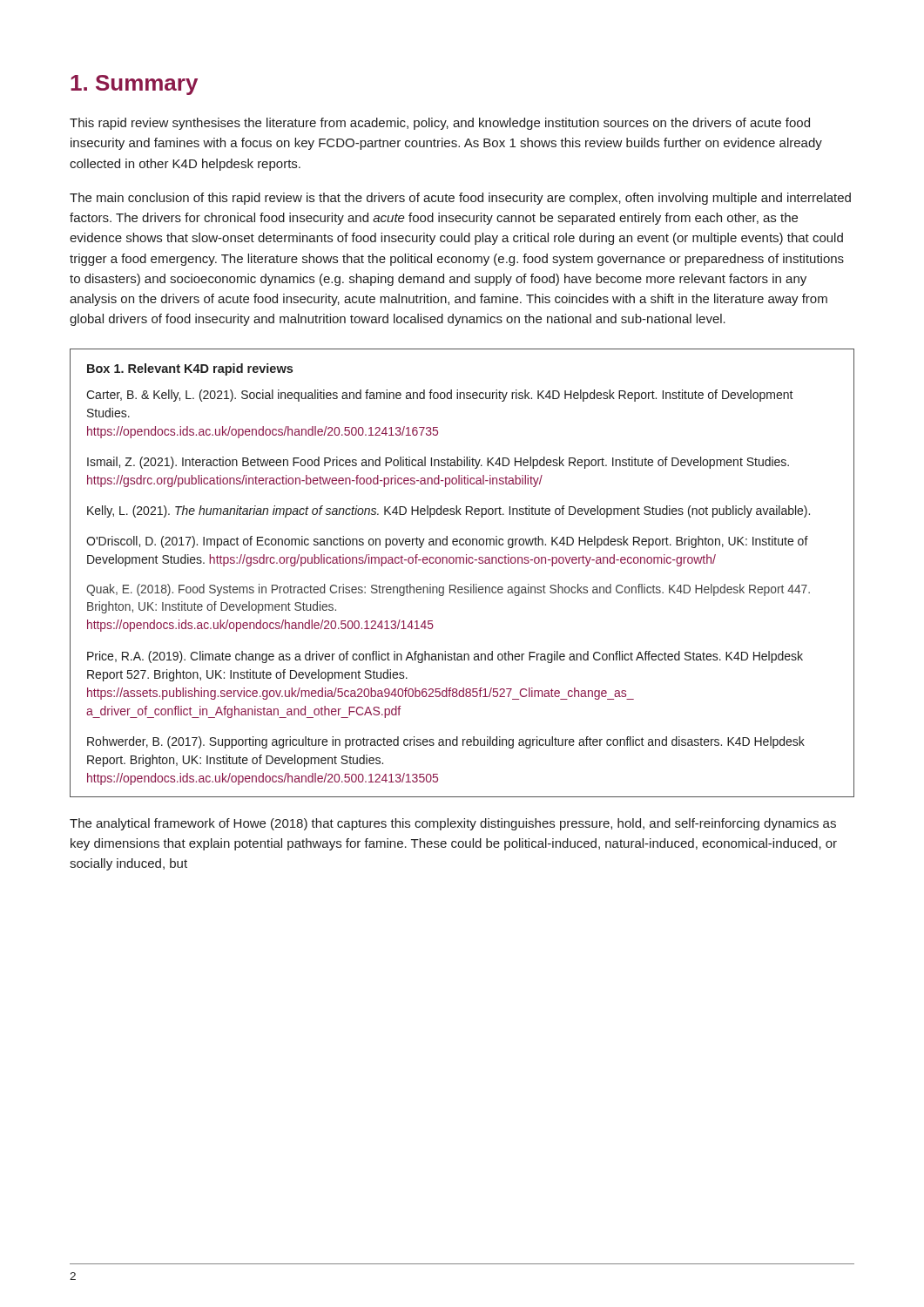
Task: Locate the block starting "This rapid review synthesises the literature"
Action: [x=462, y=143]
